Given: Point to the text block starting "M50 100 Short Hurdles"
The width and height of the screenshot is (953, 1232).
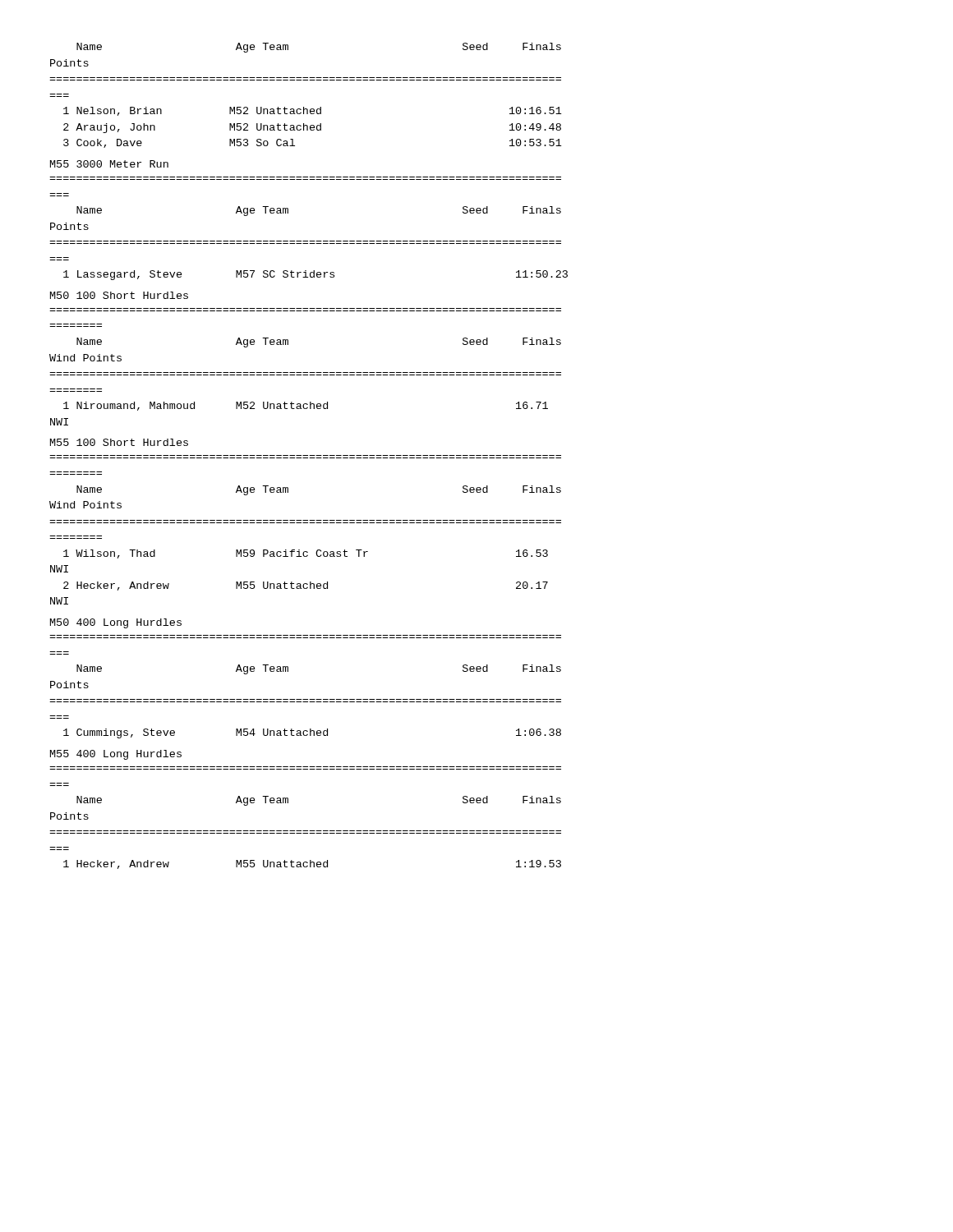Looking at the screenshot, I should (x=119, y=296).
